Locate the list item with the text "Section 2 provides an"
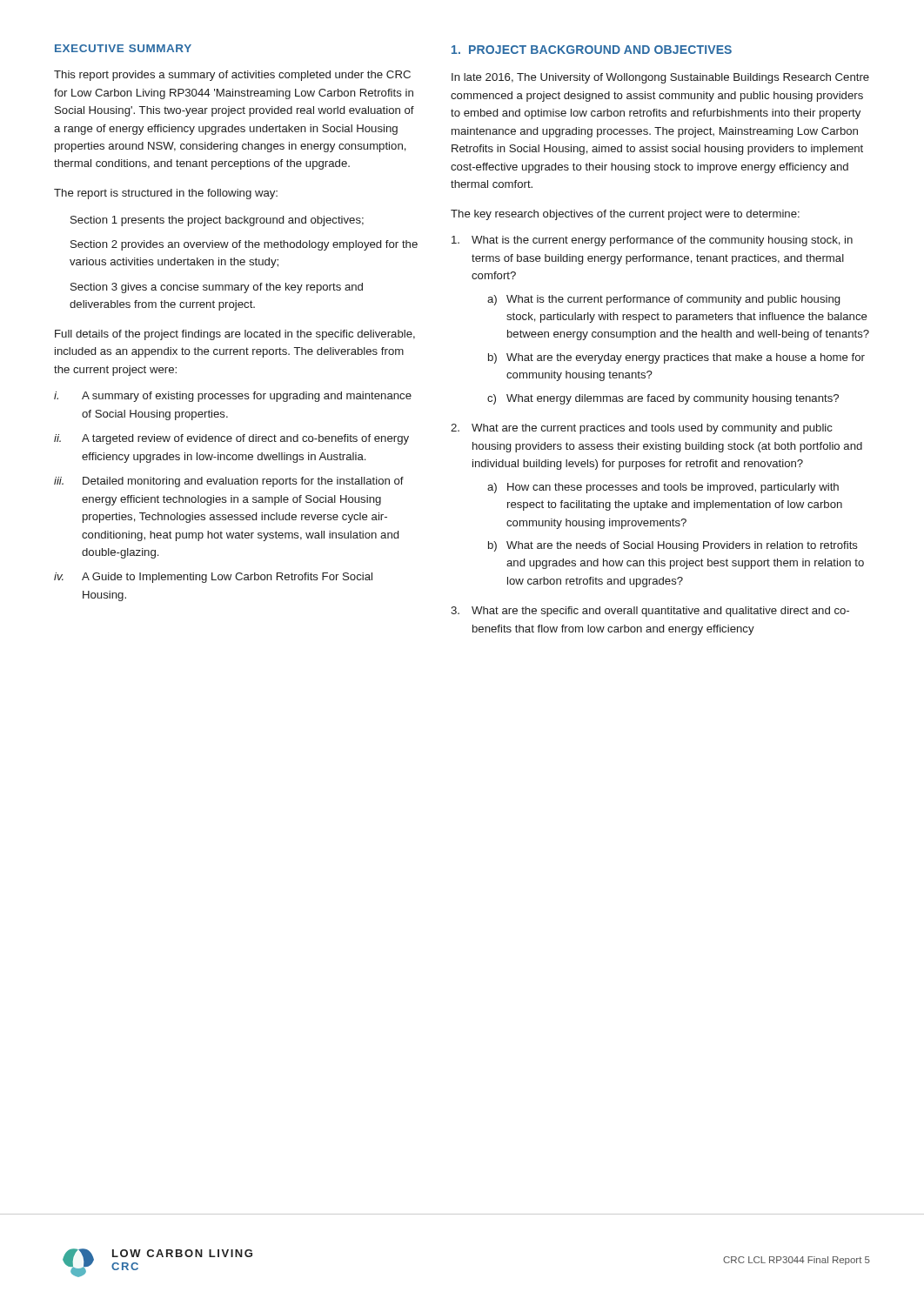The image size is (924, 1305). (x=237, y=254)
